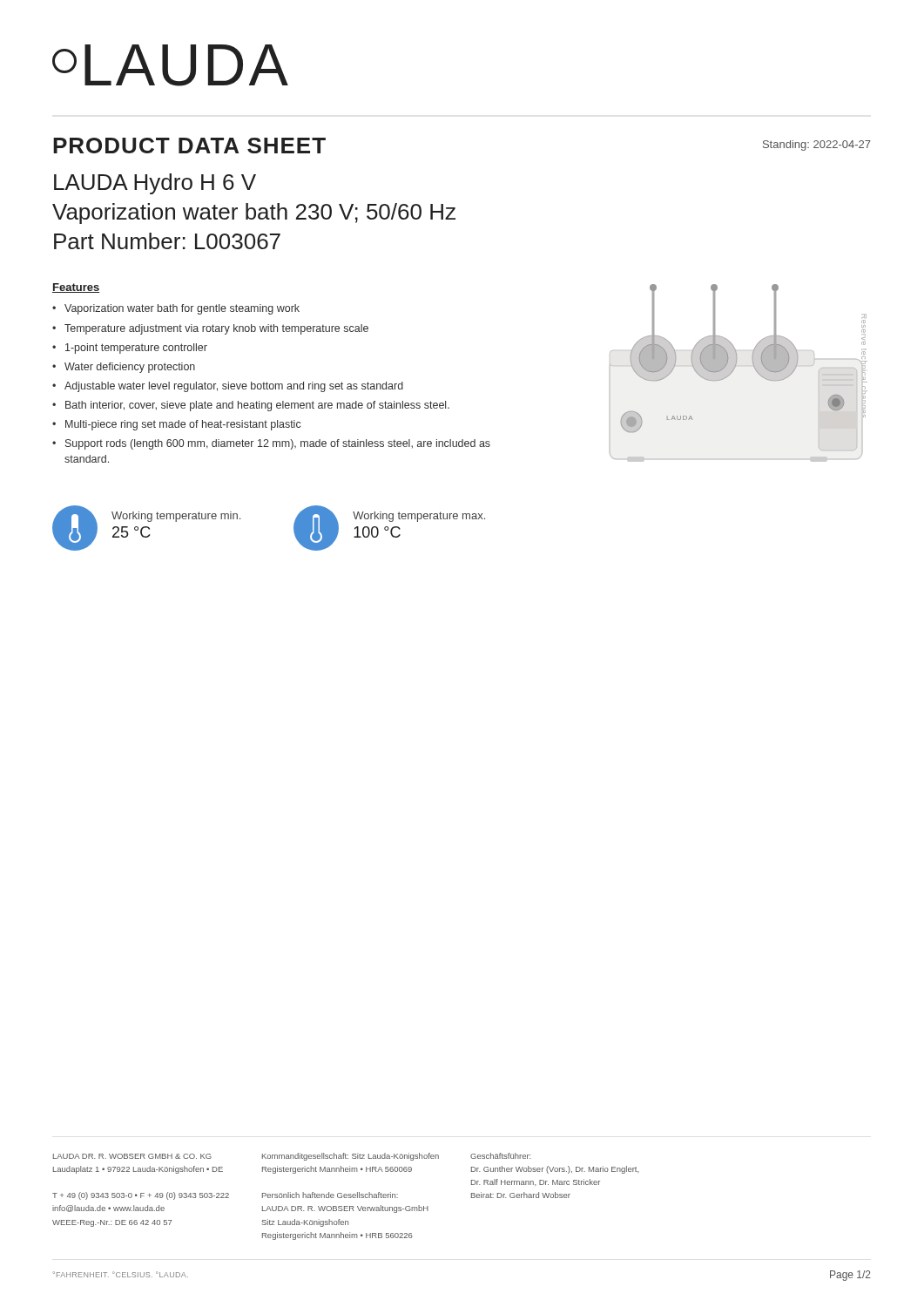924x1307 pixels.
Task: Select the region starting "Standing: 2022-04-27"
Action: point(816,144)
